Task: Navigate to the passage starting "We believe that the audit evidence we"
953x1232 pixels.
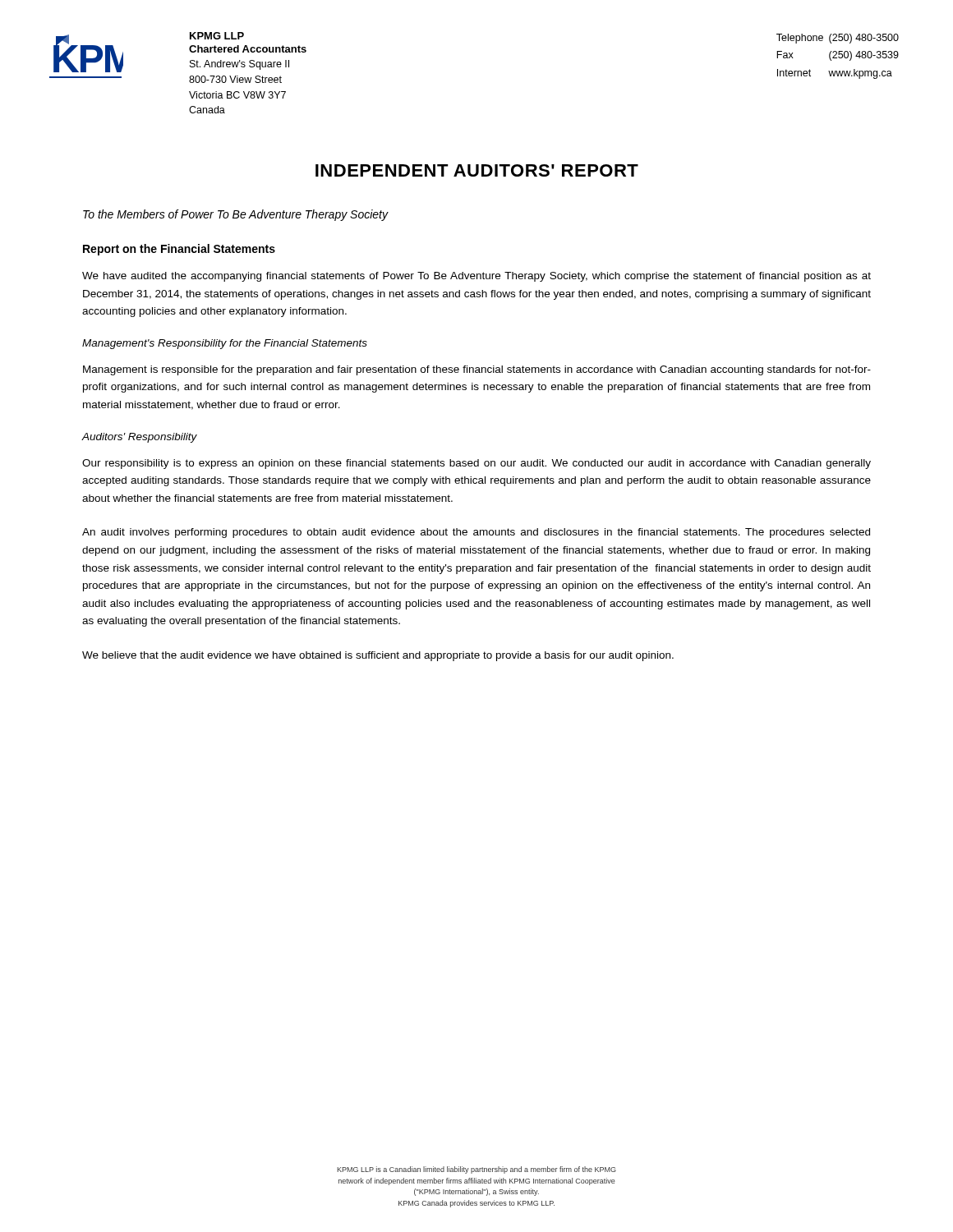Action: (378, 655)
